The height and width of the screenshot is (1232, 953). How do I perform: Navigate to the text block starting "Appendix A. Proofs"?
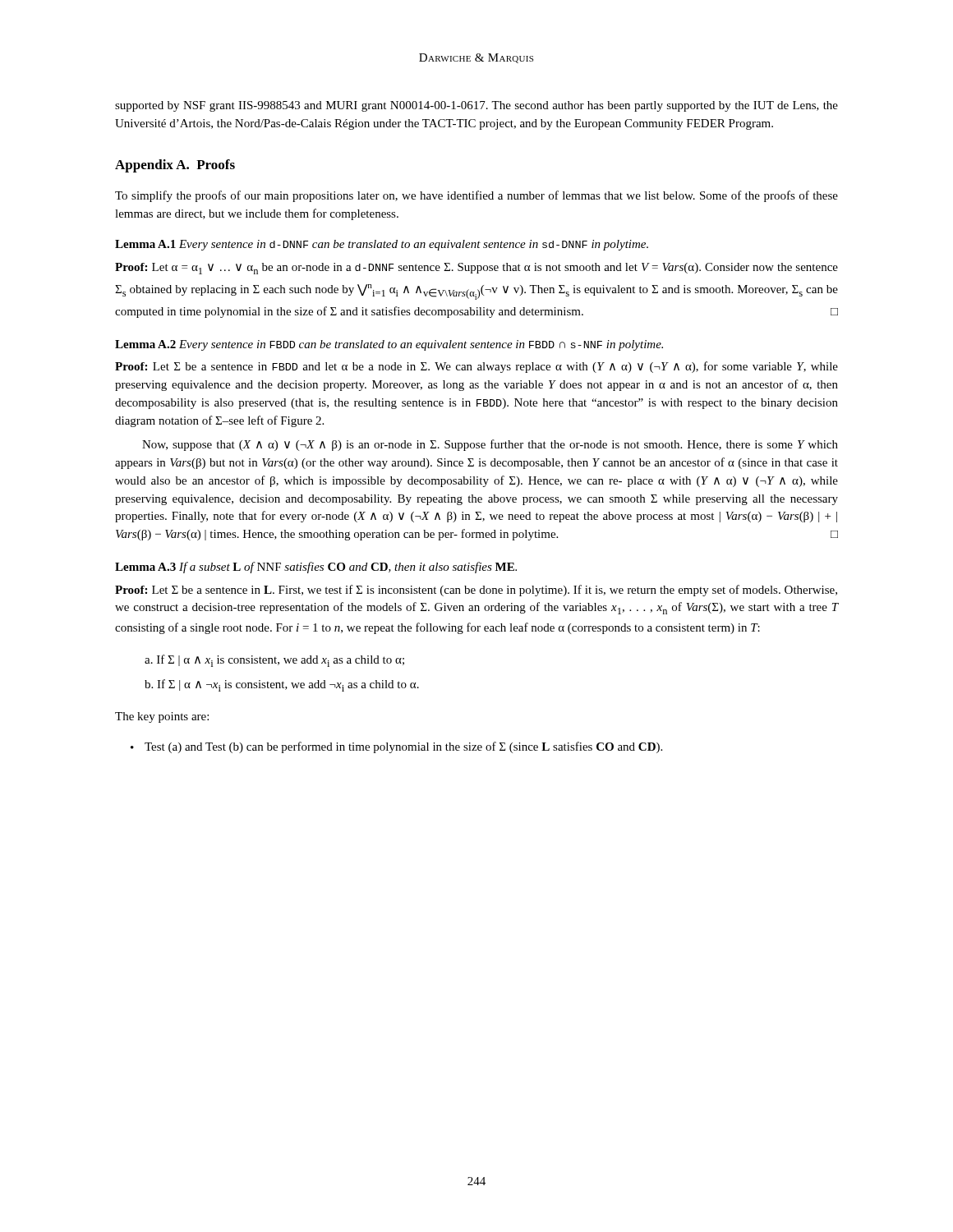click(x=175, y=165)
